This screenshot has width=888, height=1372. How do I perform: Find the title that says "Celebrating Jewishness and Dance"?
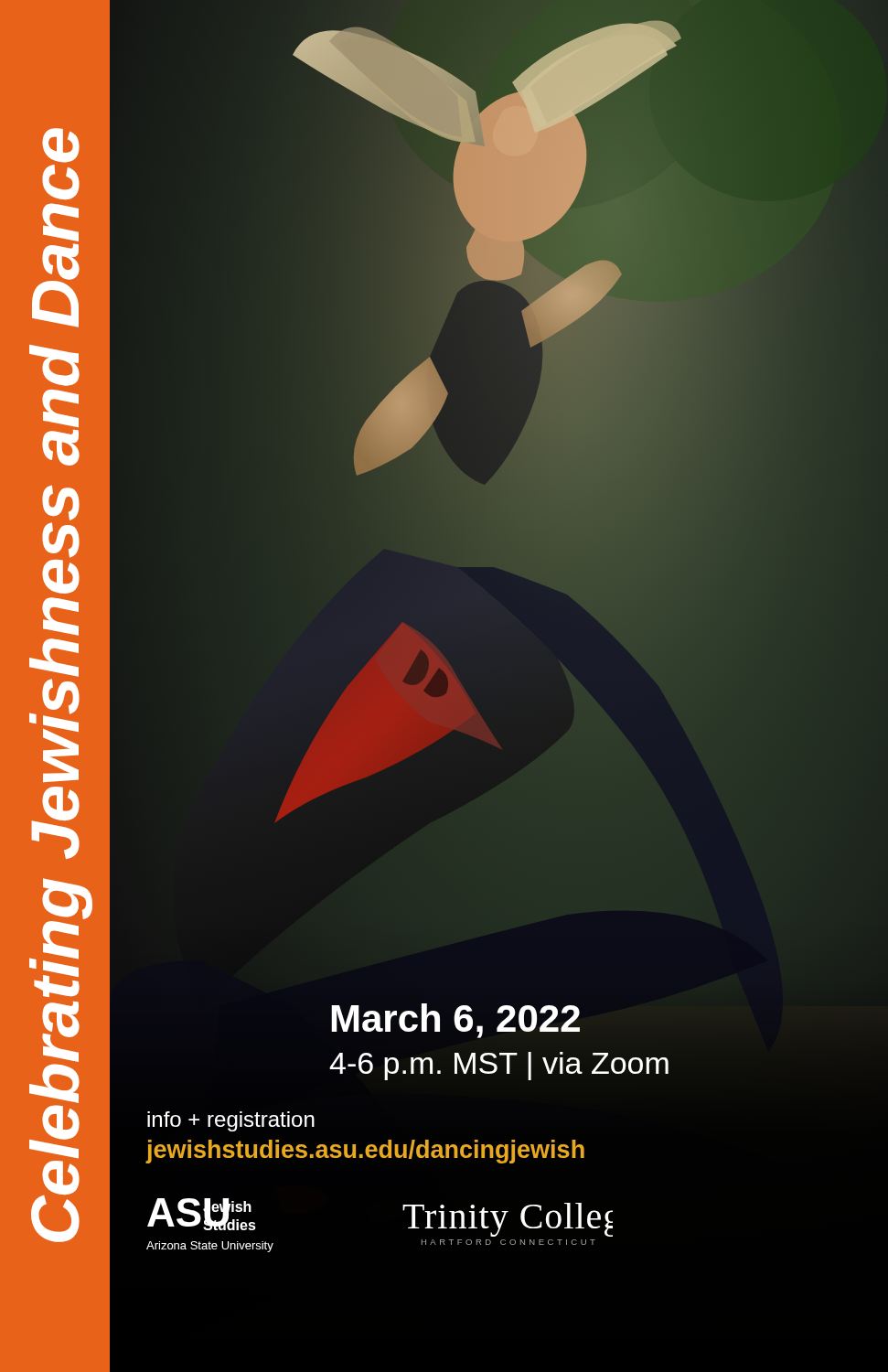coord(55,686)
